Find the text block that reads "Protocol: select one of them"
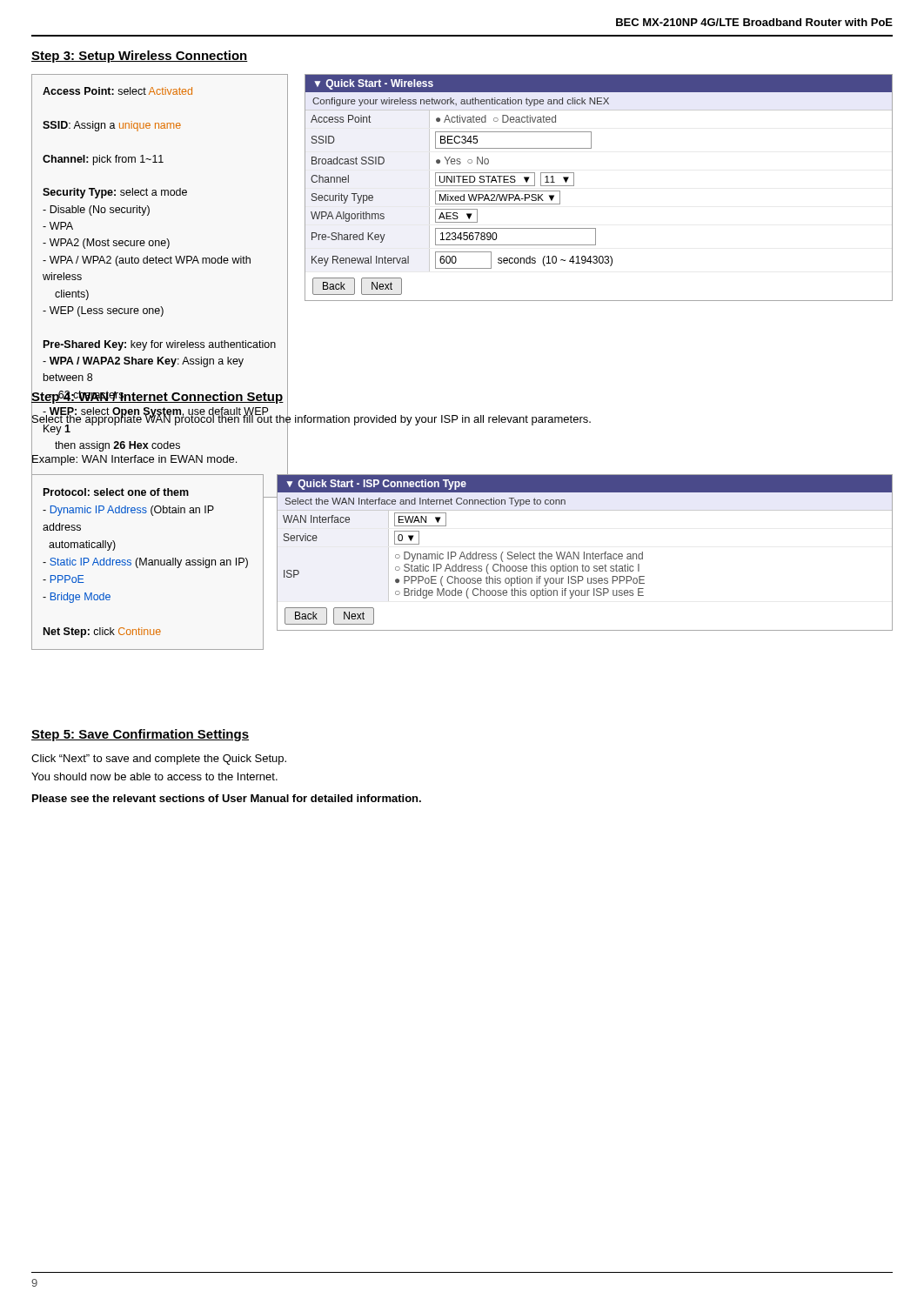Viewport: 924px width, 1305px height. coord(146,562)
